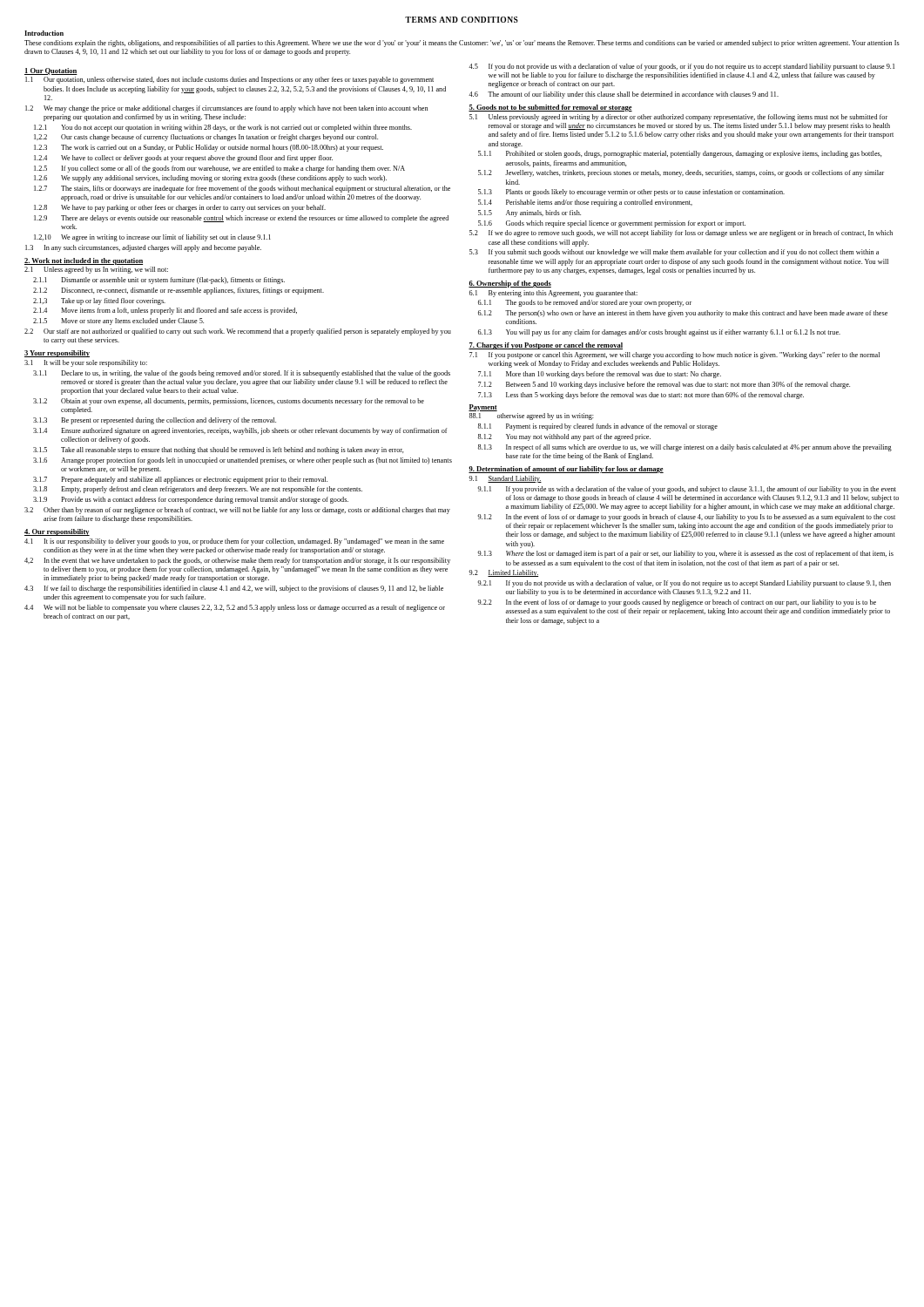Click on the text block starting "3.1.5 Take all reasonable steps to ensure that"

coord(244,450)
